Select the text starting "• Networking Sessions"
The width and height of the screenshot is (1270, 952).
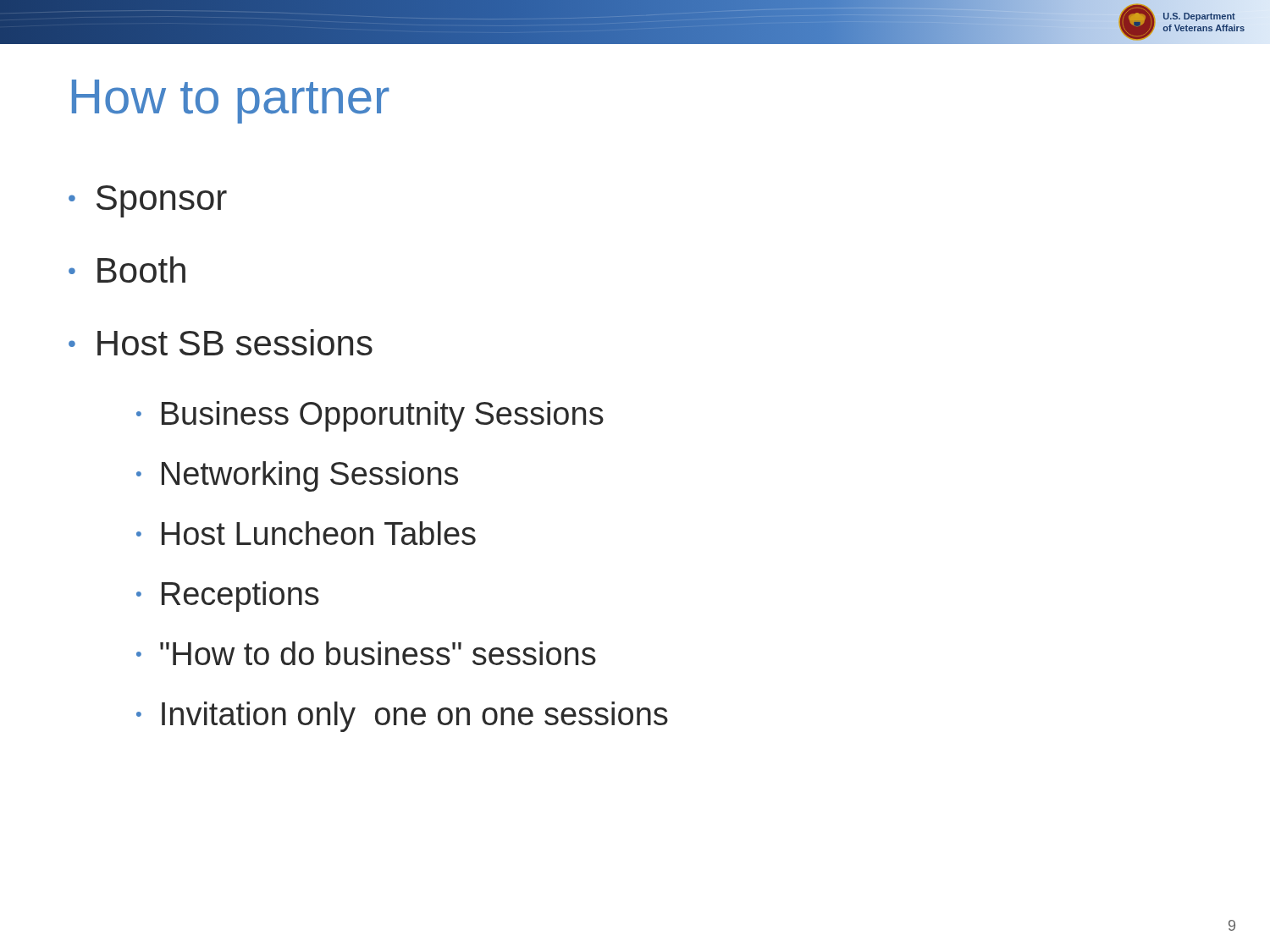pyautogui.click(x=297, y=474)
